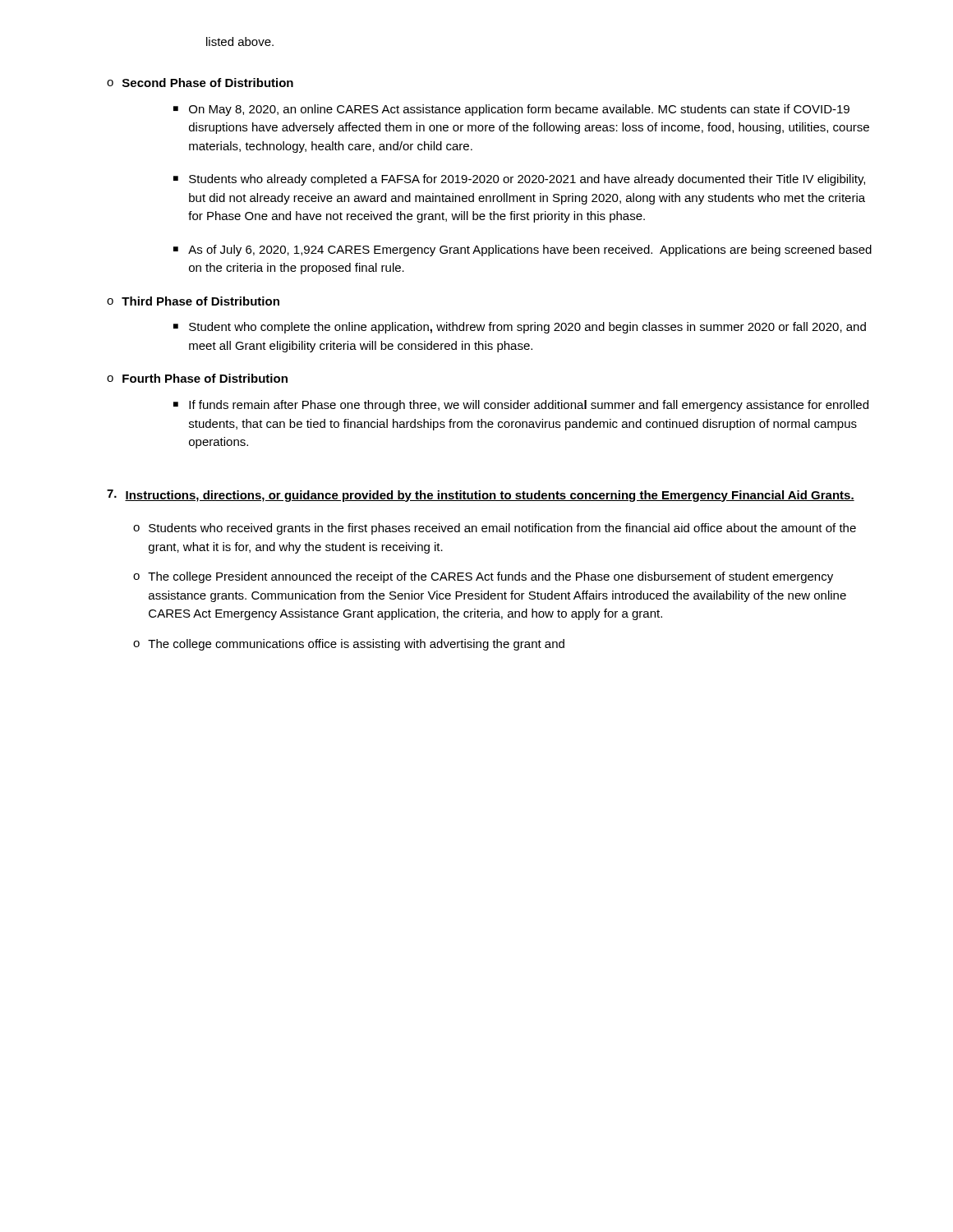Locate the region starting "■ Students who already"
Screen dimensions: 1232x953
coord(526,198)
